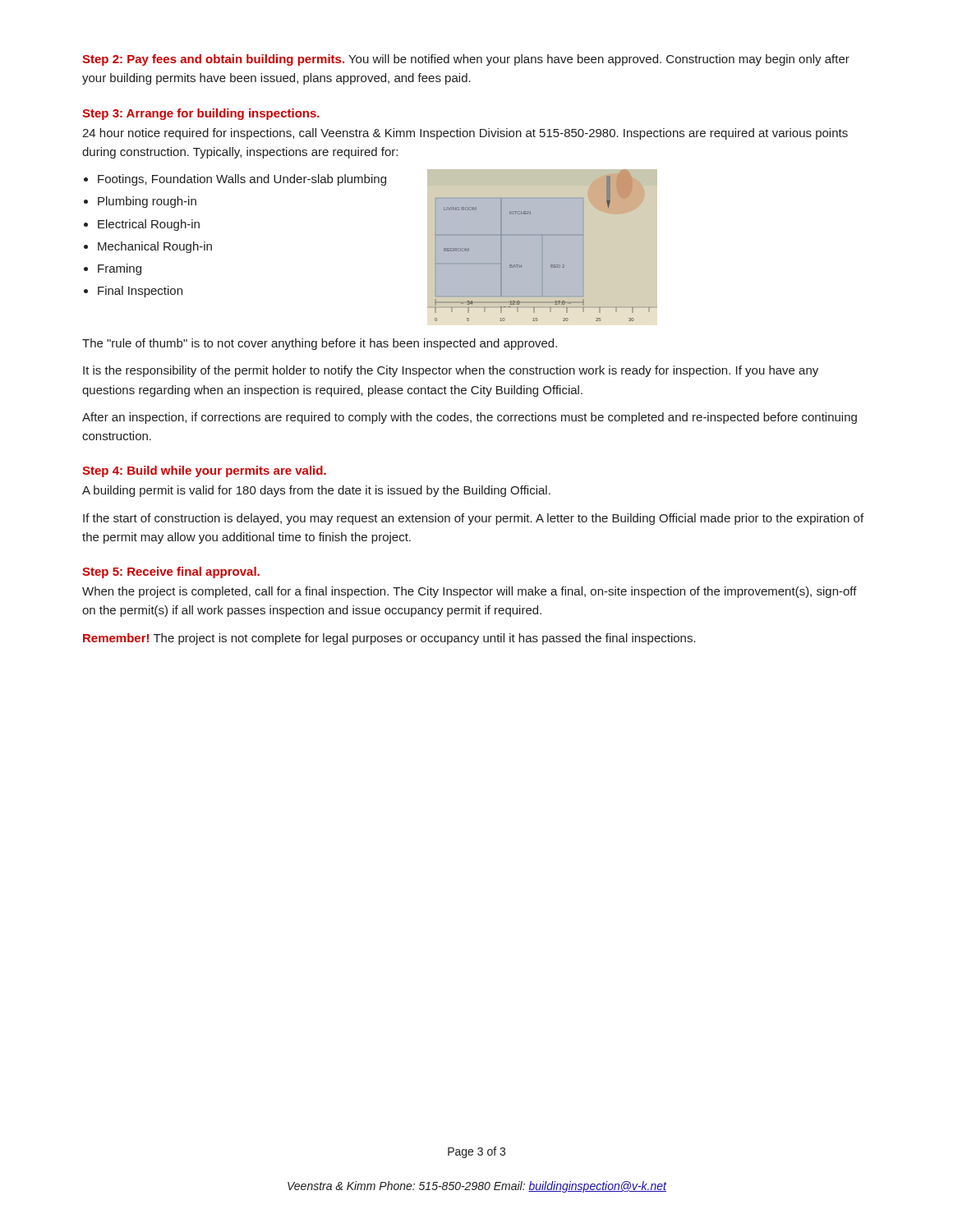Find the section header containing "Step 3: Arrange for building inspections."
The image size is (953, 1232).
pyautogui.click(x=201, y=113)
